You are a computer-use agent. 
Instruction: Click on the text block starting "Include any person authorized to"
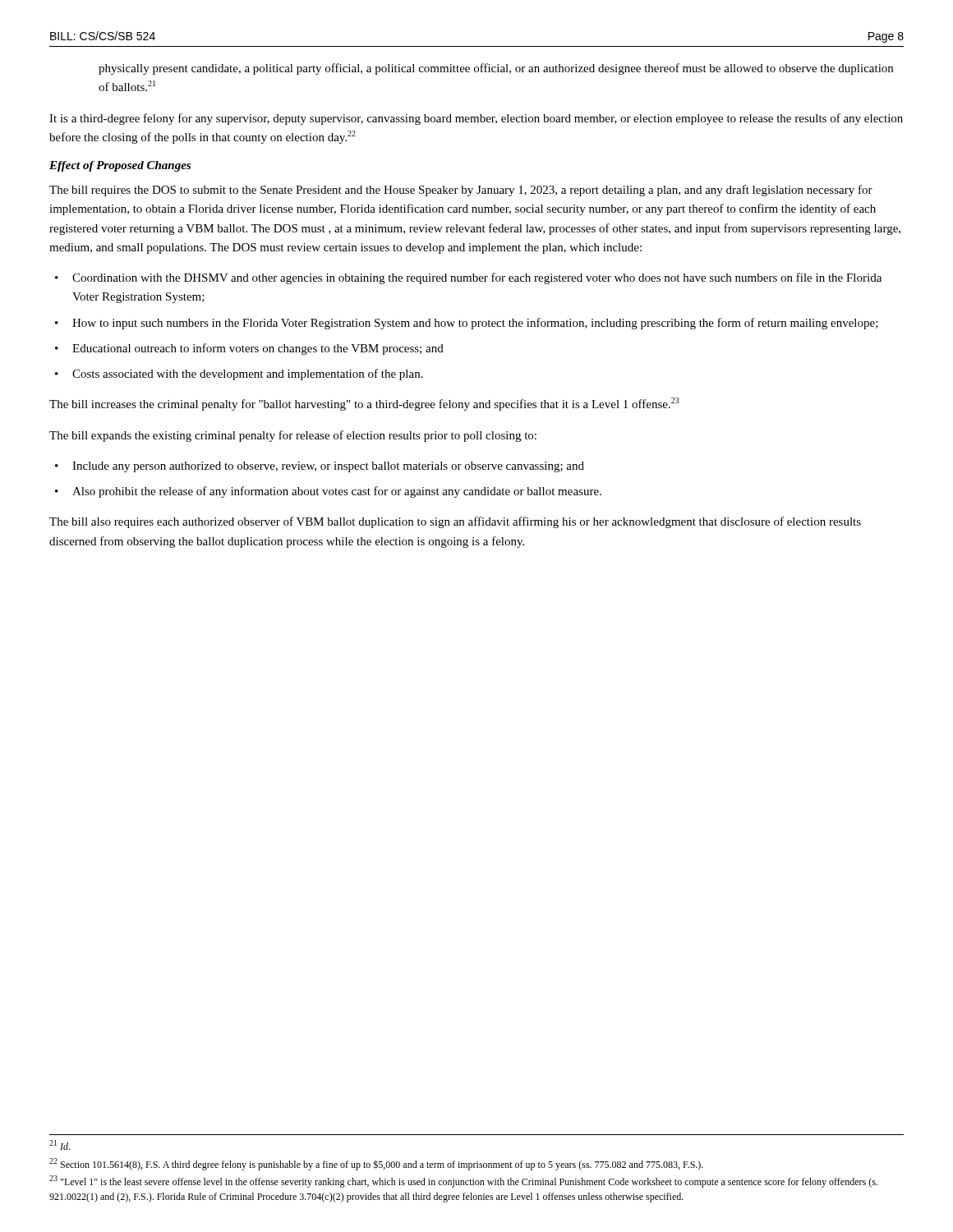click(x=328, y=466)
